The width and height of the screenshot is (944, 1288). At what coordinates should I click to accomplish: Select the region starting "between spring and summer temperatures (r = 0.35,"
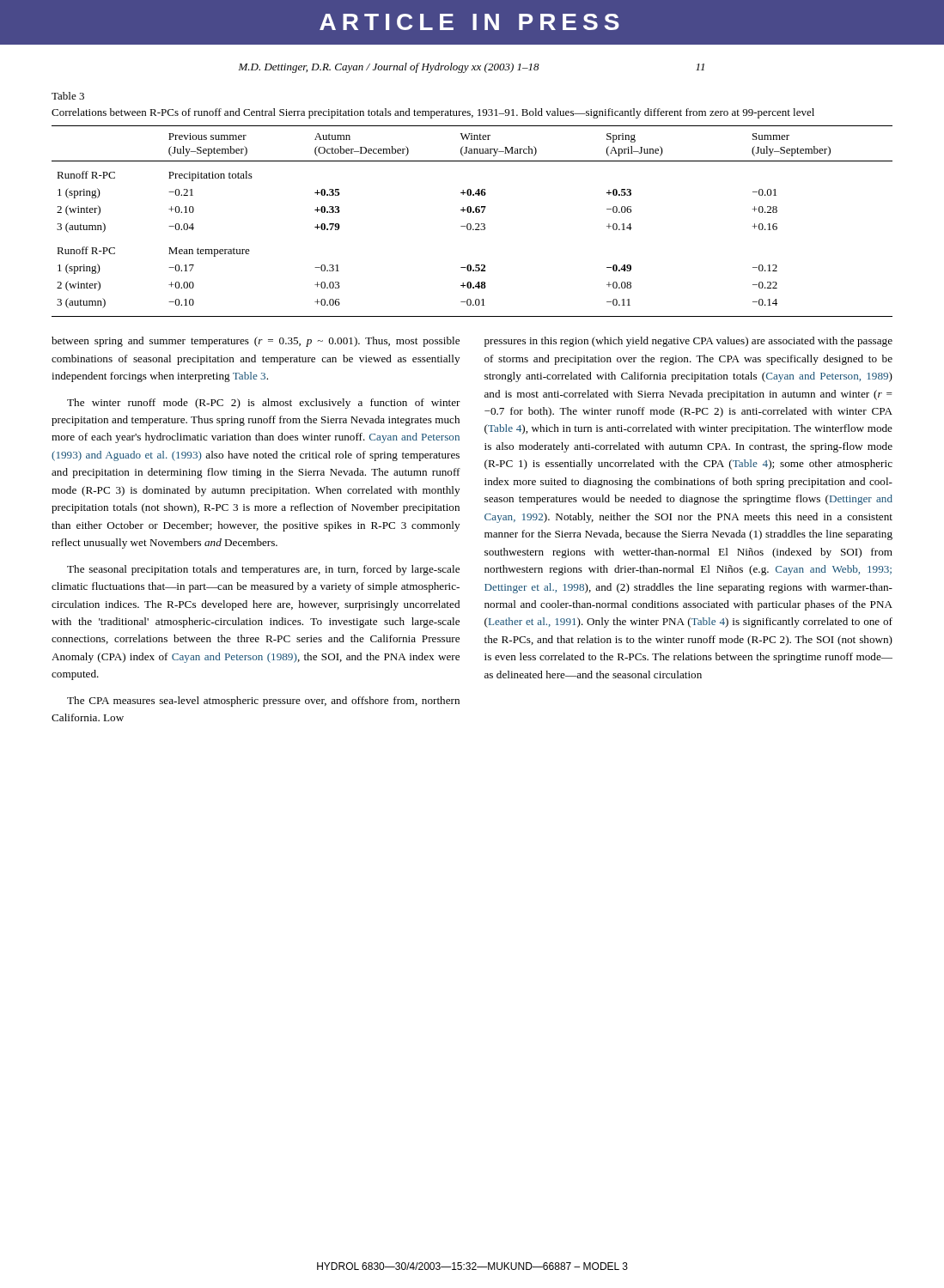(x=256, y=530)
